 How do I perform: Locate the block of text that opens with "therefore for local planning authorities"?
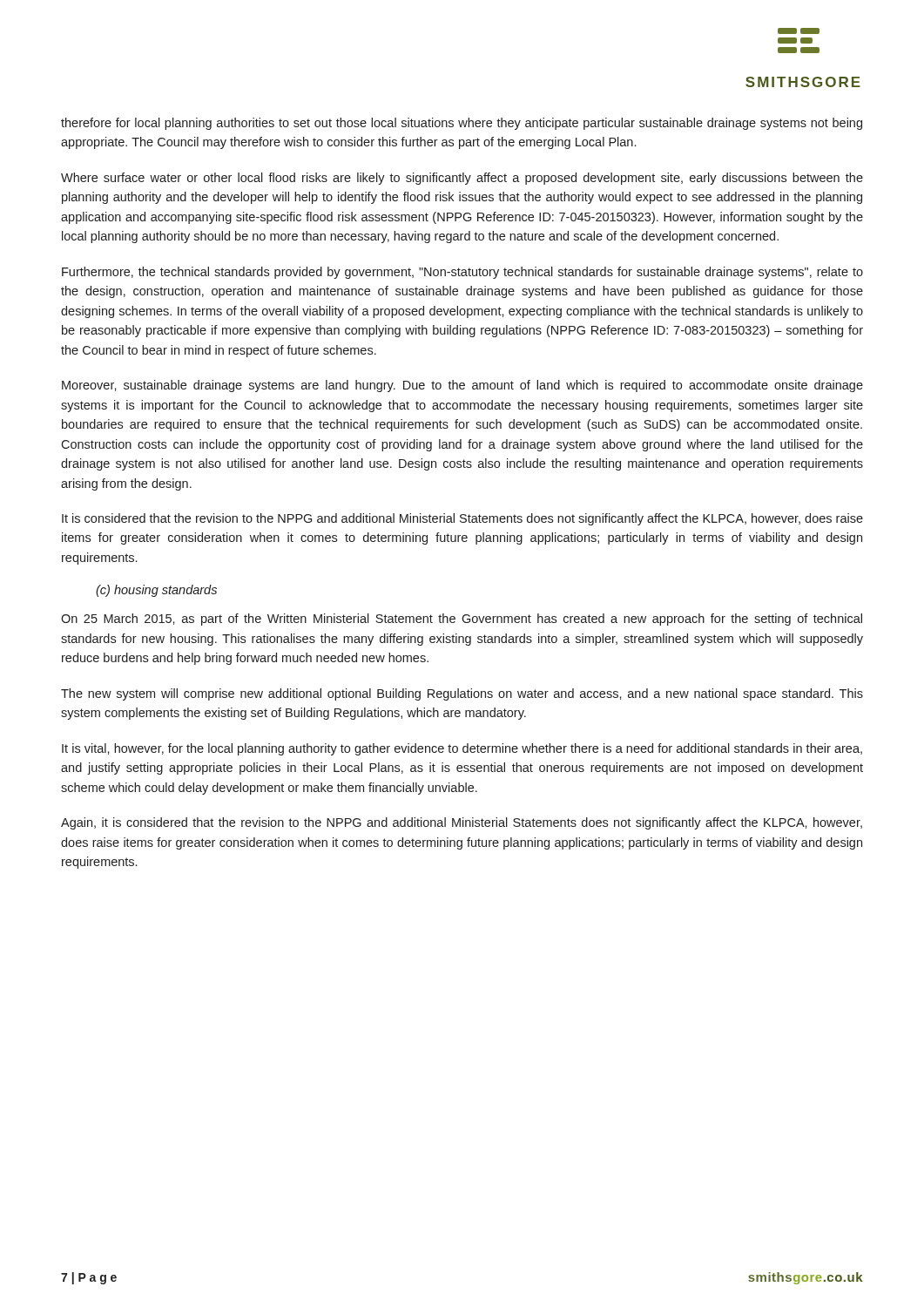coord(462,133)
